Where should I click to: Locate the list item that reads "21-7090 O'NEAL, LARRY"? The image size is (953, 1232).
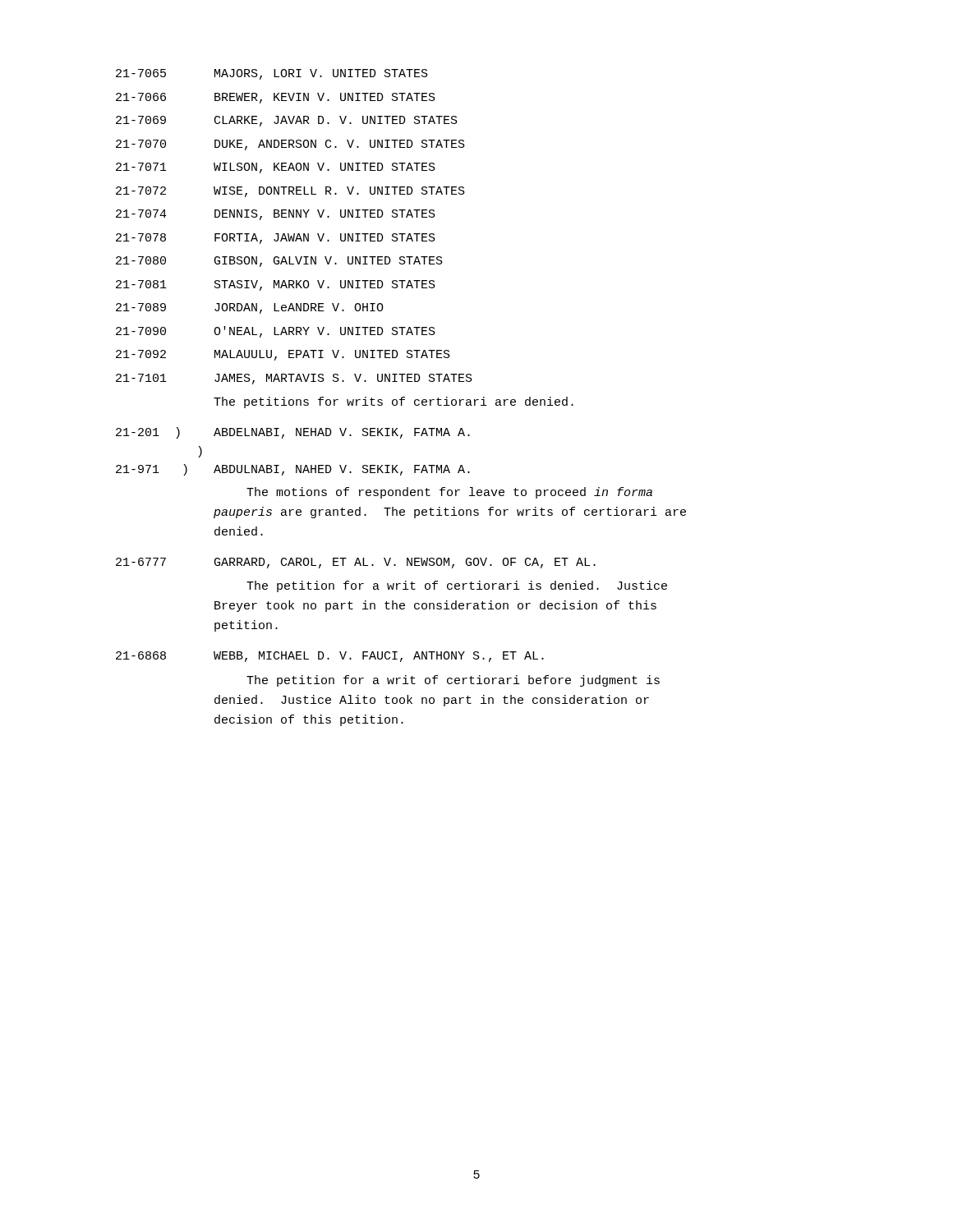pyautogui.click(x=276, y=332)
